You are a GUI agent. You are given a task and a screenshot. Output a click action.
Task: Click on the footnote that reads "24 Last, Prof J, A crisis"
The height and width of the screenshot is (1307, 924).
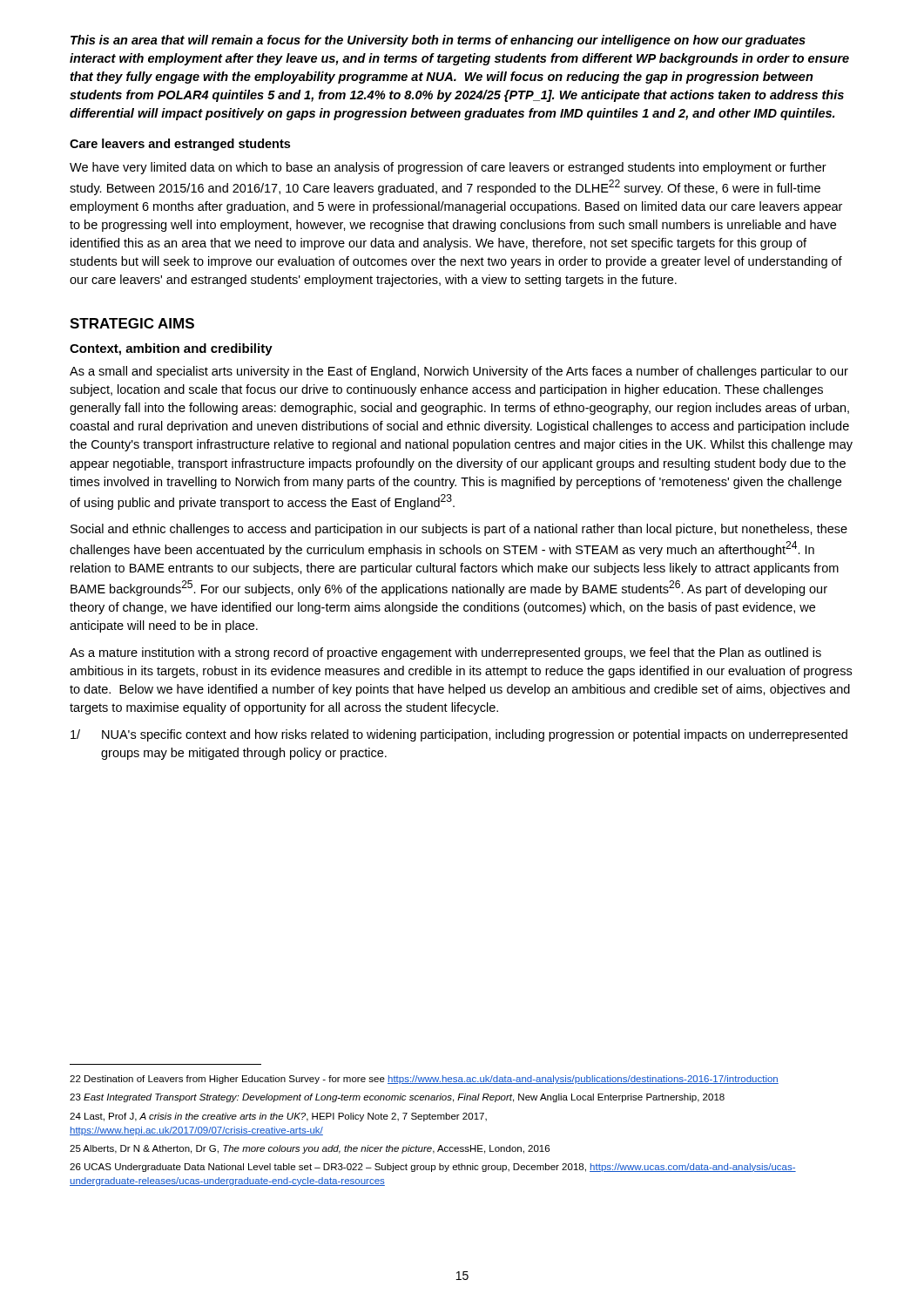462,1123
